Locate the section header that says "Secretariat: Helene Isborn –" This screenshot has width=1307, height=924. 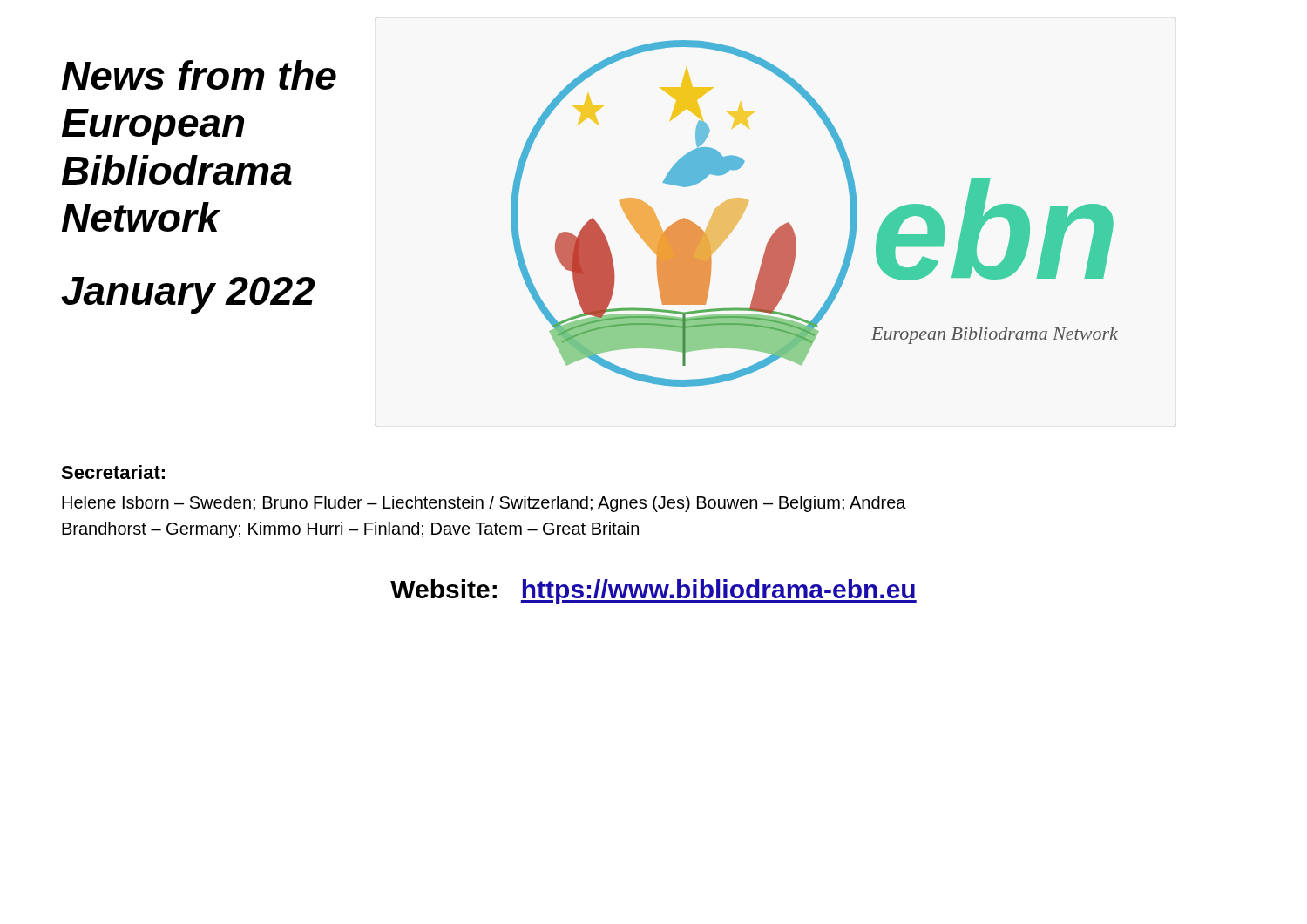pyautogui.click(x=654, y=502)
